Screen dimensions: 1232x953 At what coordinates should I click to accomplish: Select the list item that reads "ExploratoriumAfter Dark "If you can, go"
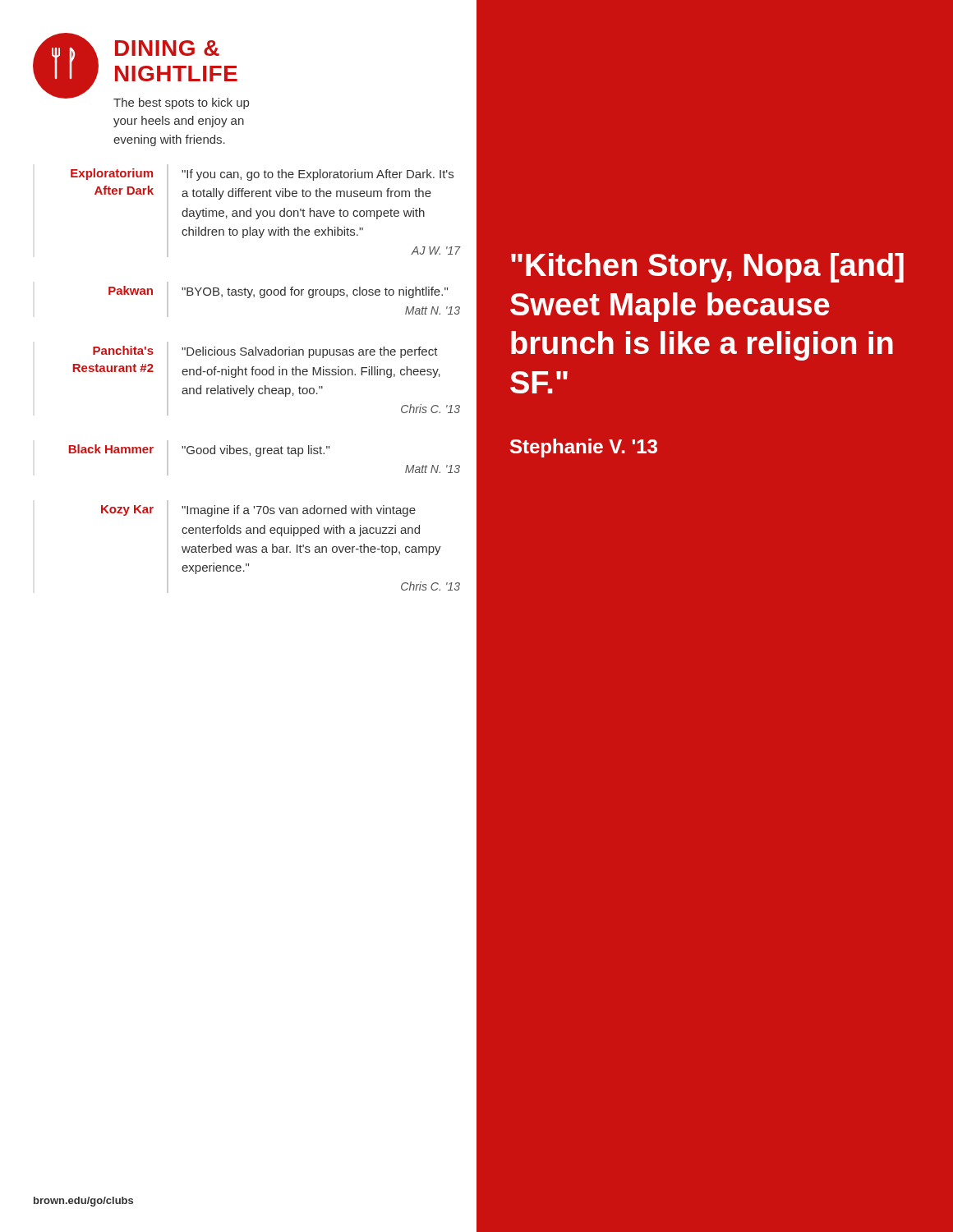247,211
